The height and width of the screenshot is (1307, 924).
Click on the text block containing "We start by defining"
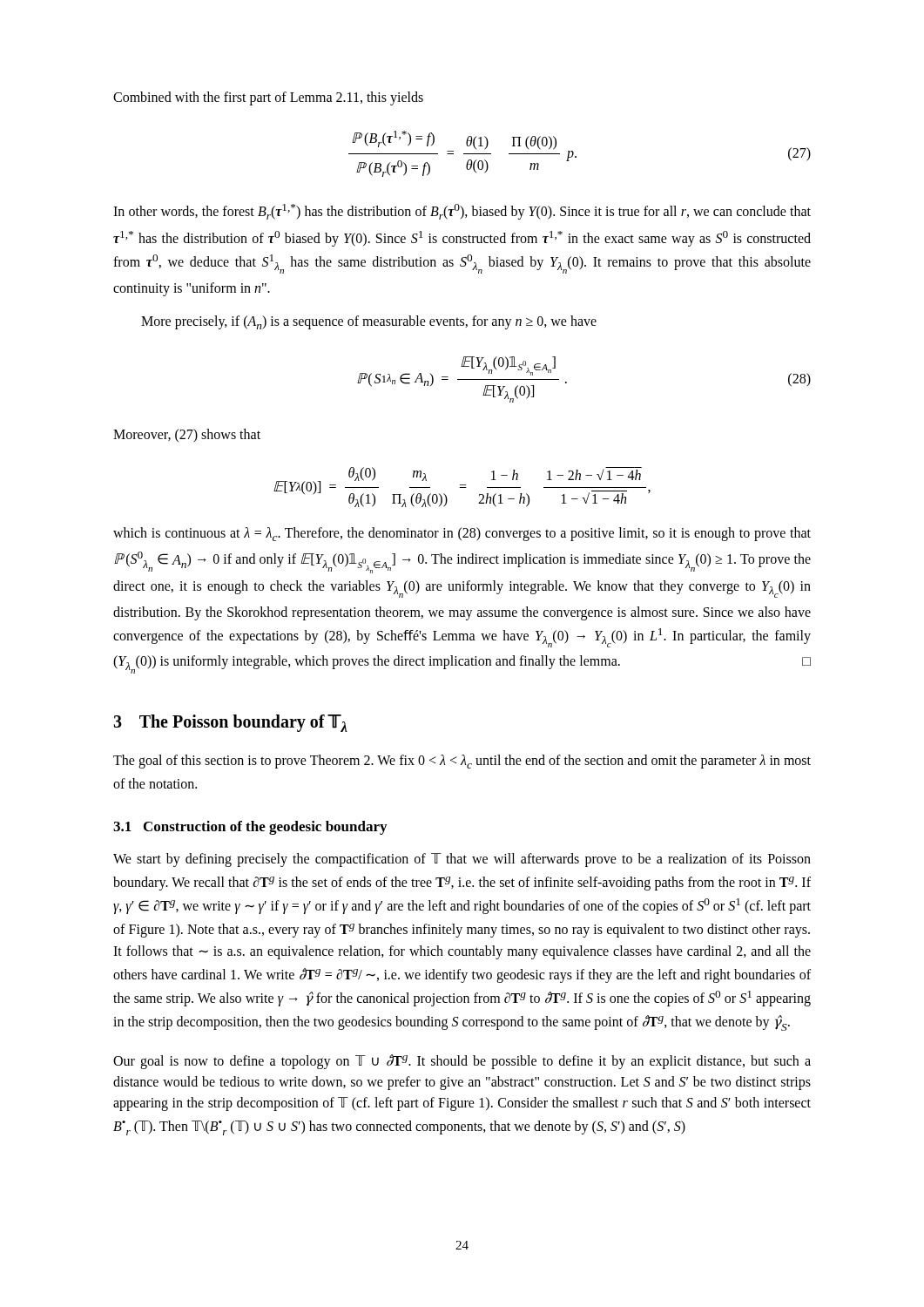(x=462, y=942)
